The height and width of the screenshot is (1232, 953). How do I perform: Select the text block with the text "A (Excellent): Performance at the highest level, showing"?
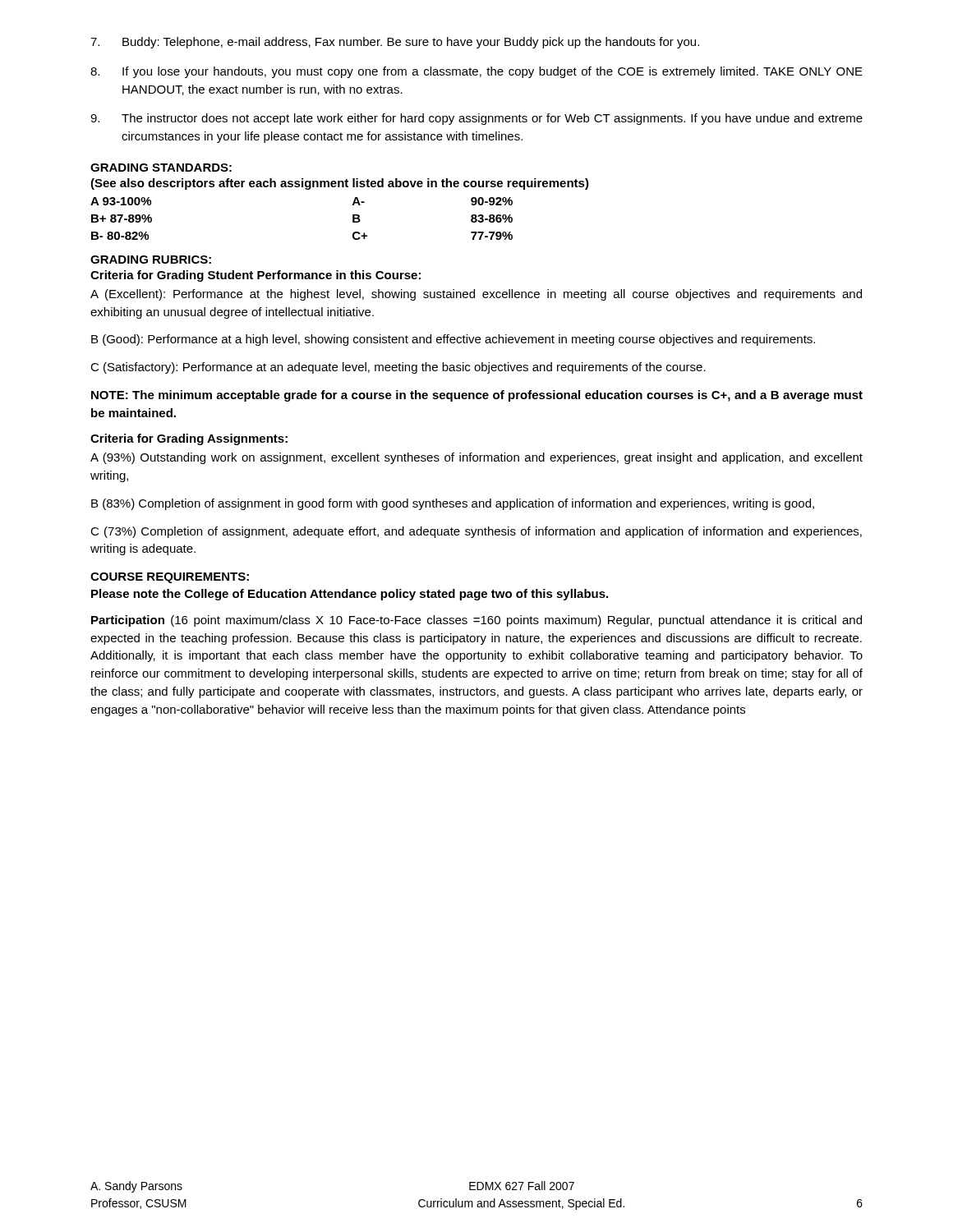(x=476, y=302)
